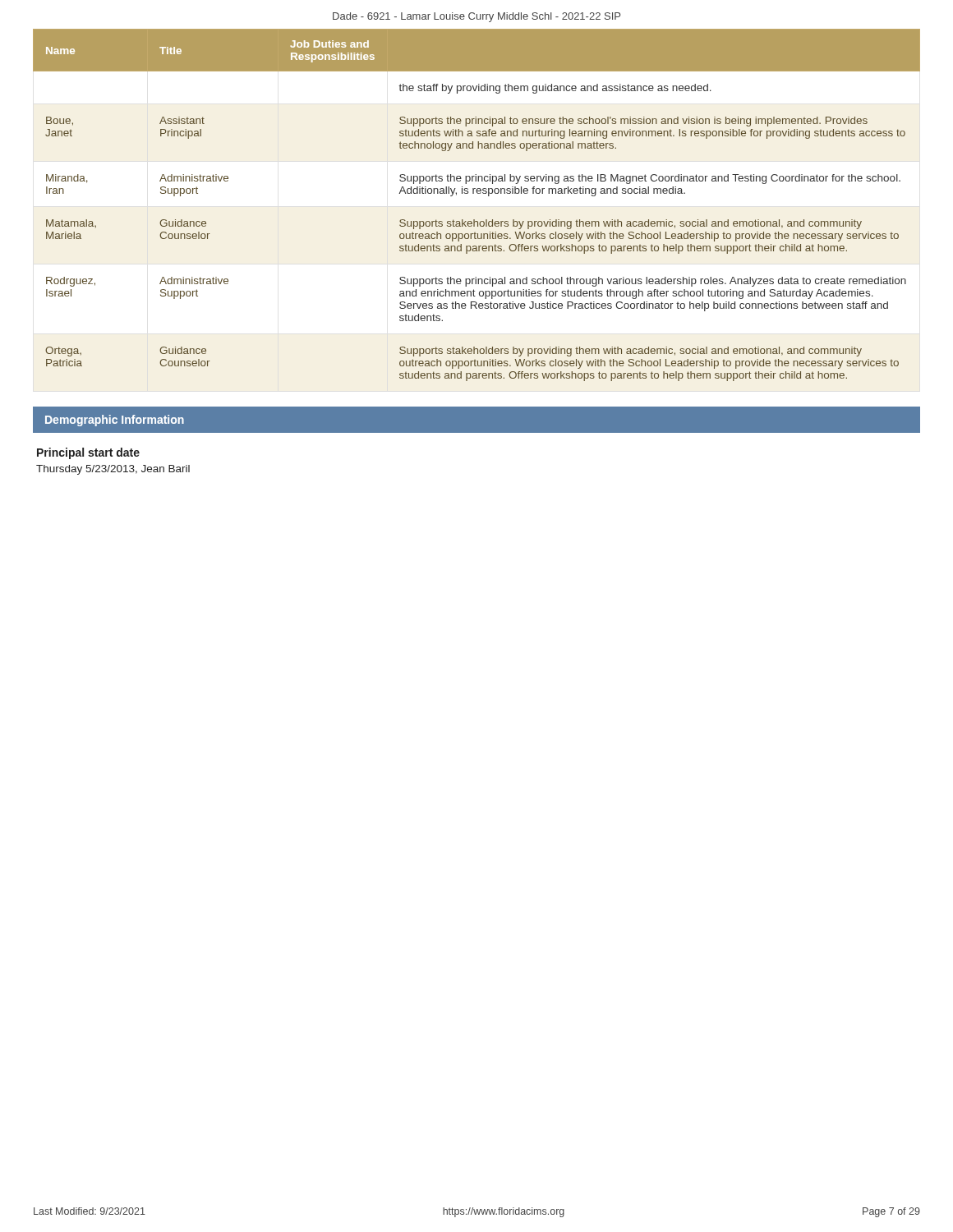This screenshot has height=1232, width=953.
Task: Locate the region starting "Principal start date"
Action: 88,453
